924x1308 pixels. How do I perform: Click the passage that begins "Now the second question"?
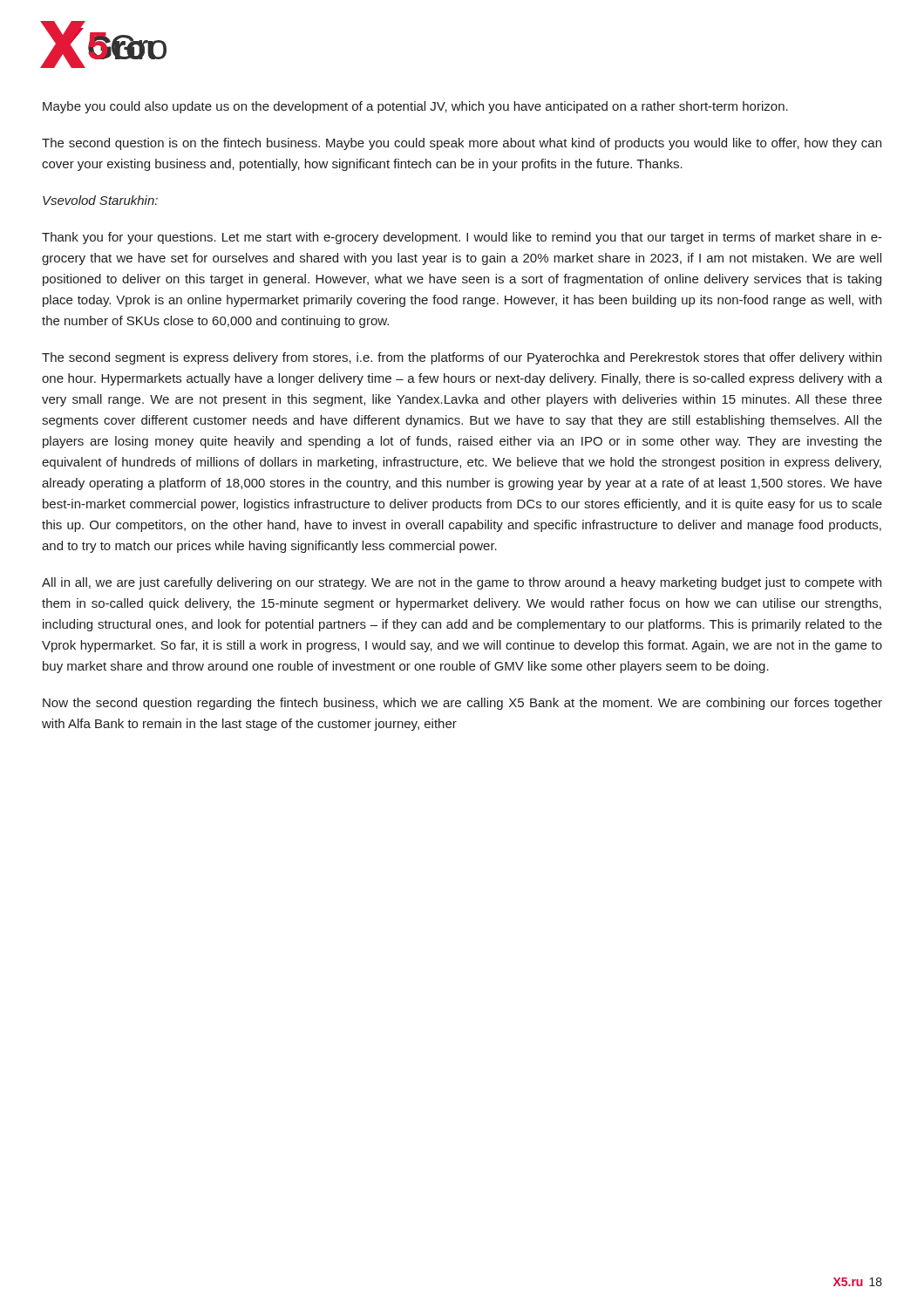(x=462, y=713)
